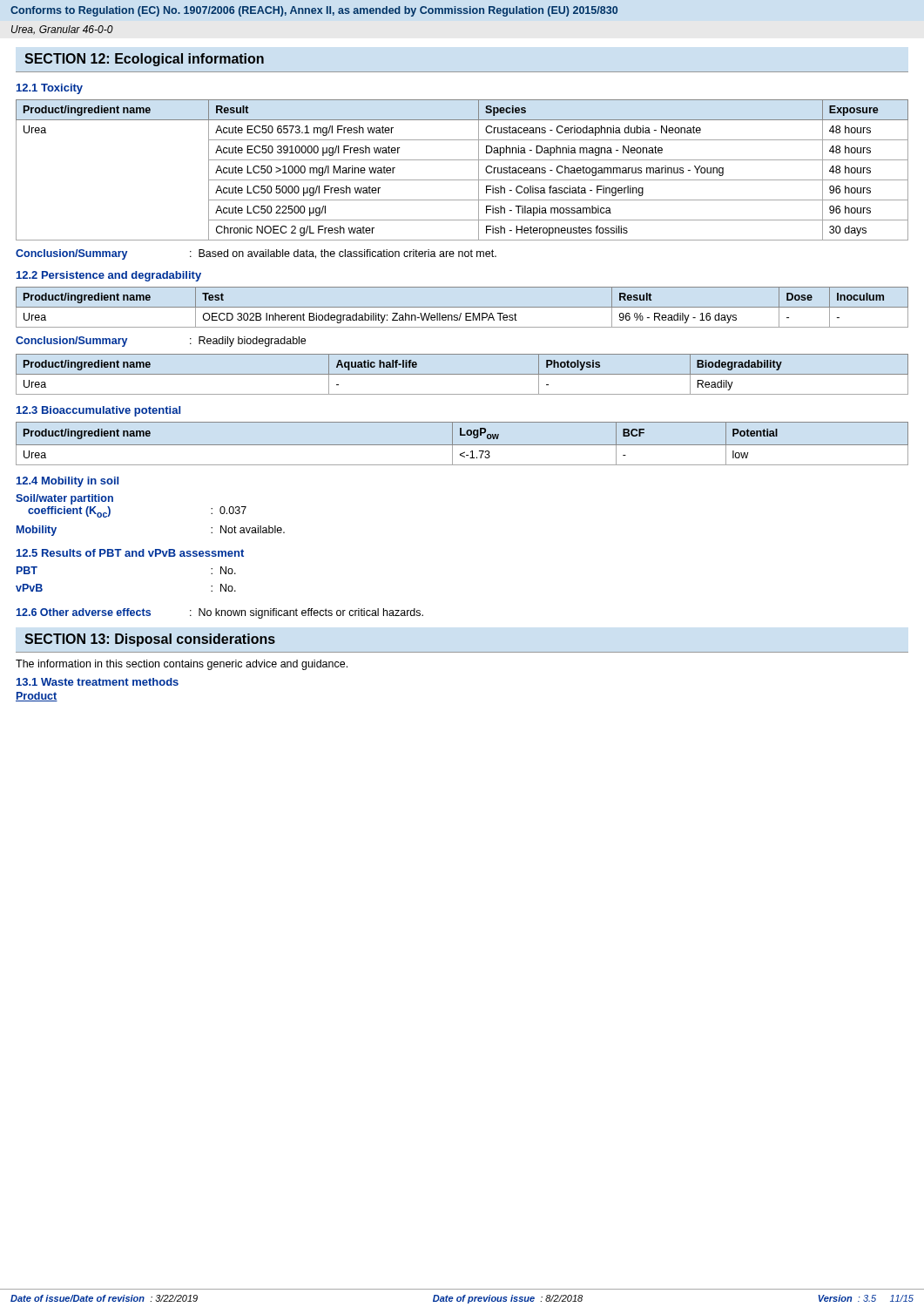Locate the table with the text "LogP ow"

(x=462, y=443)
